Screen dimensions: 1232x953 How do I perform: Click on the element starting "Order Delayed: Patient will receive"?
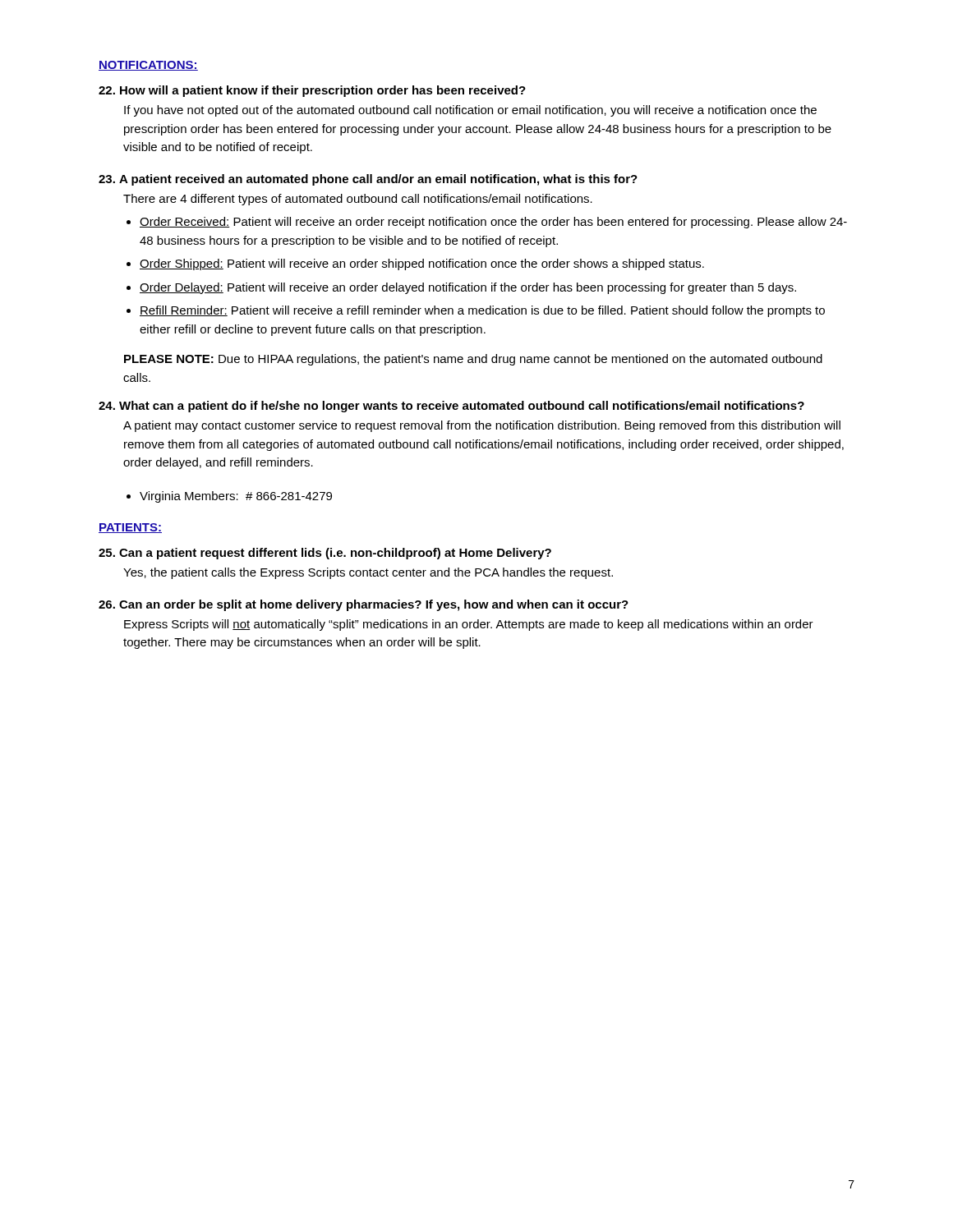(468, 287)
